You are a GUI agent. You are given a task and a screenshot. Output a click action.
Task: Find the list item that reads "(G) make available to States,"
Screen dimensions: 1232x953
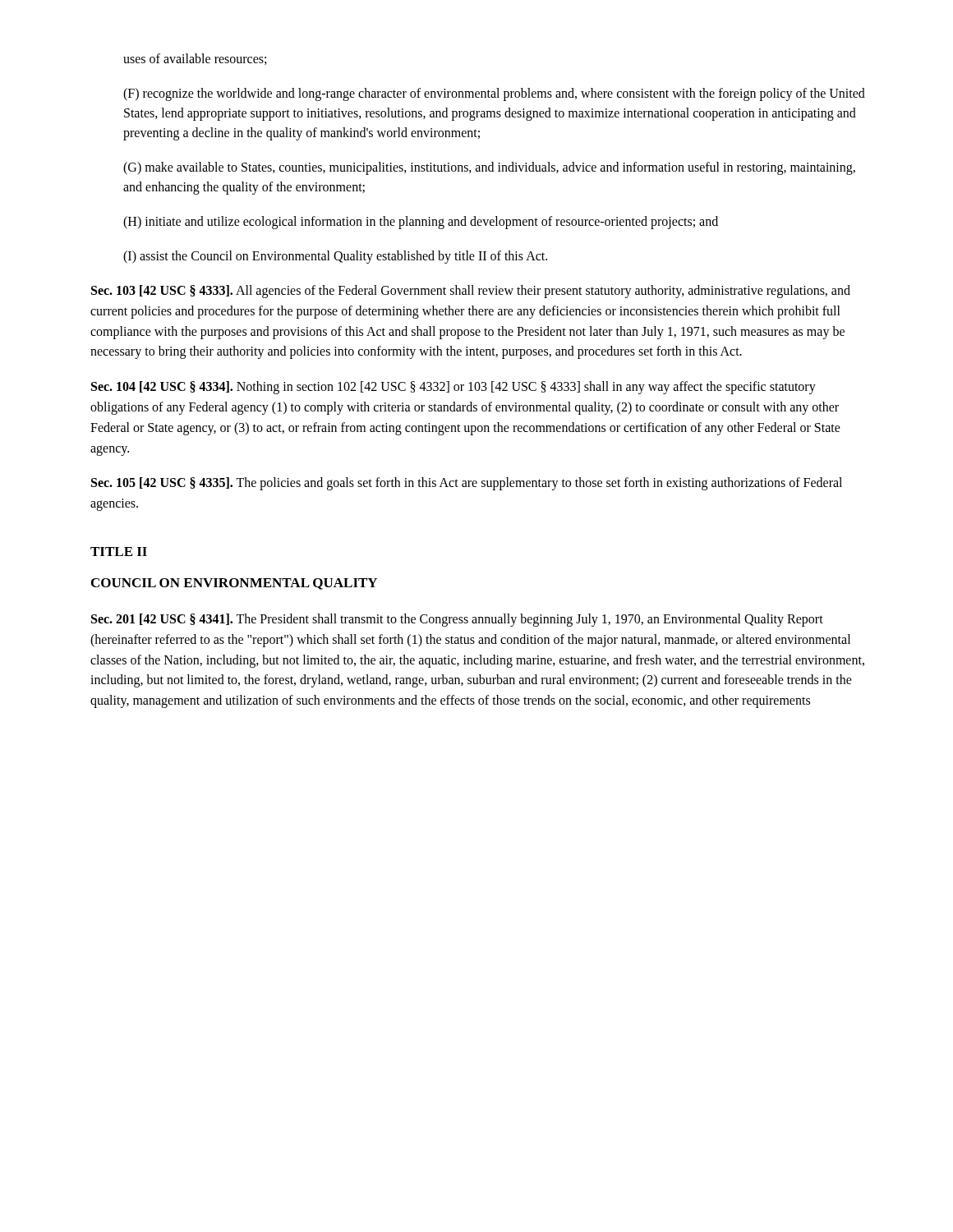pyautogui.click(x=490, y=177)
